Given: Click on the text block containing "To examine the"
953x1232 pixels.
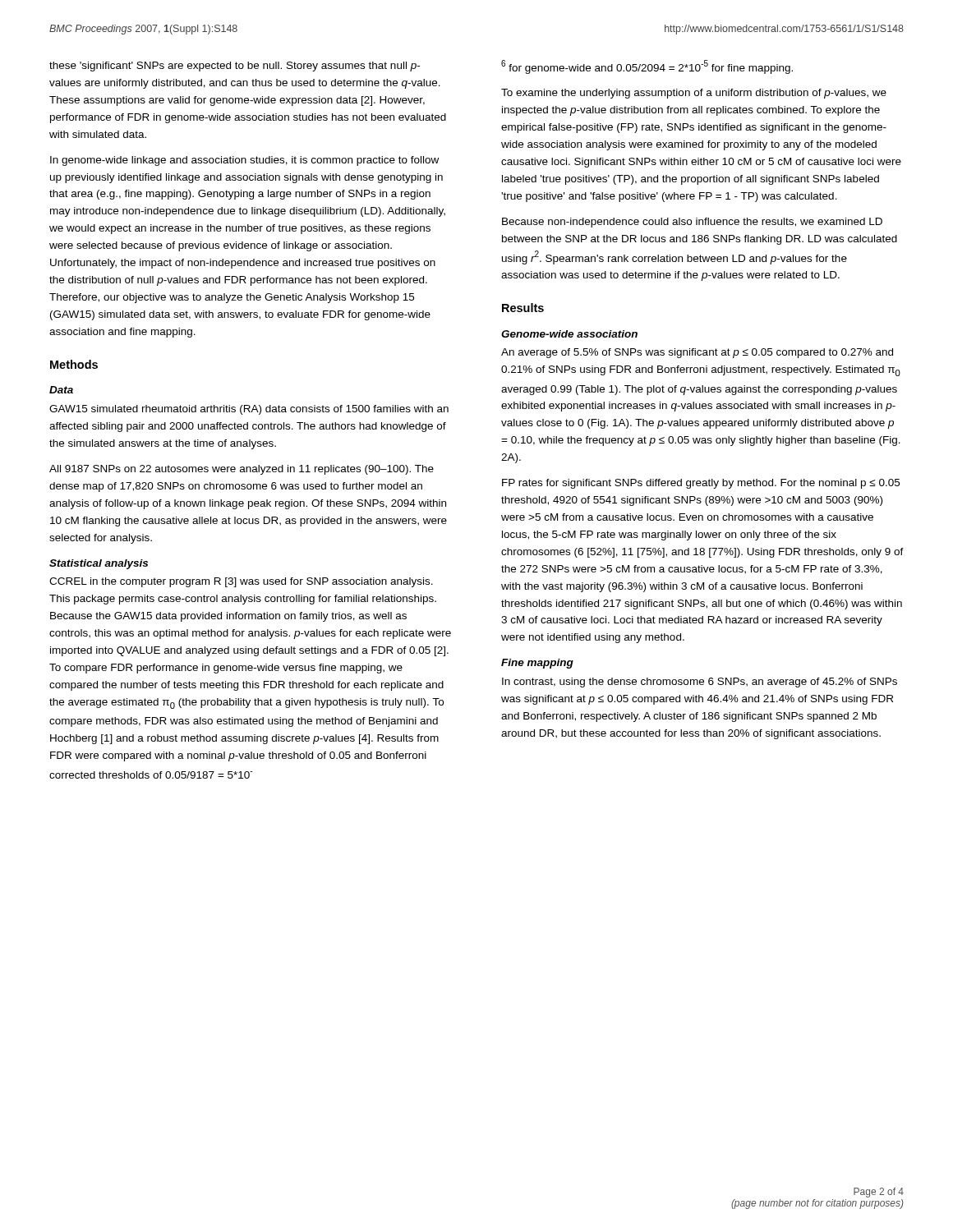Looking at the screenshot, I should pyautogui.click(x=702, y=145).
